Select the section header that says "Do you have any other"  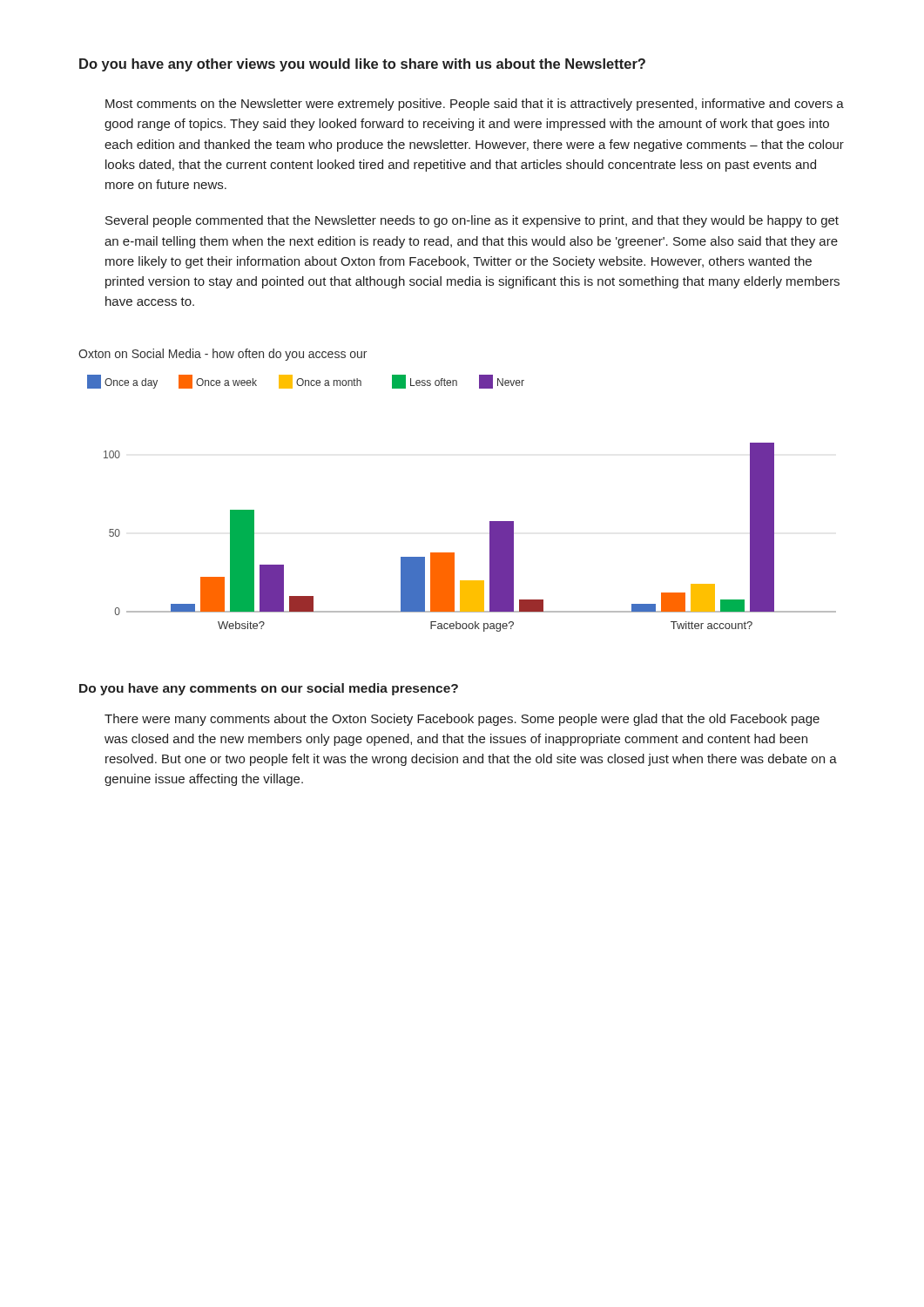pyautogui.click(x=362, y=64)
